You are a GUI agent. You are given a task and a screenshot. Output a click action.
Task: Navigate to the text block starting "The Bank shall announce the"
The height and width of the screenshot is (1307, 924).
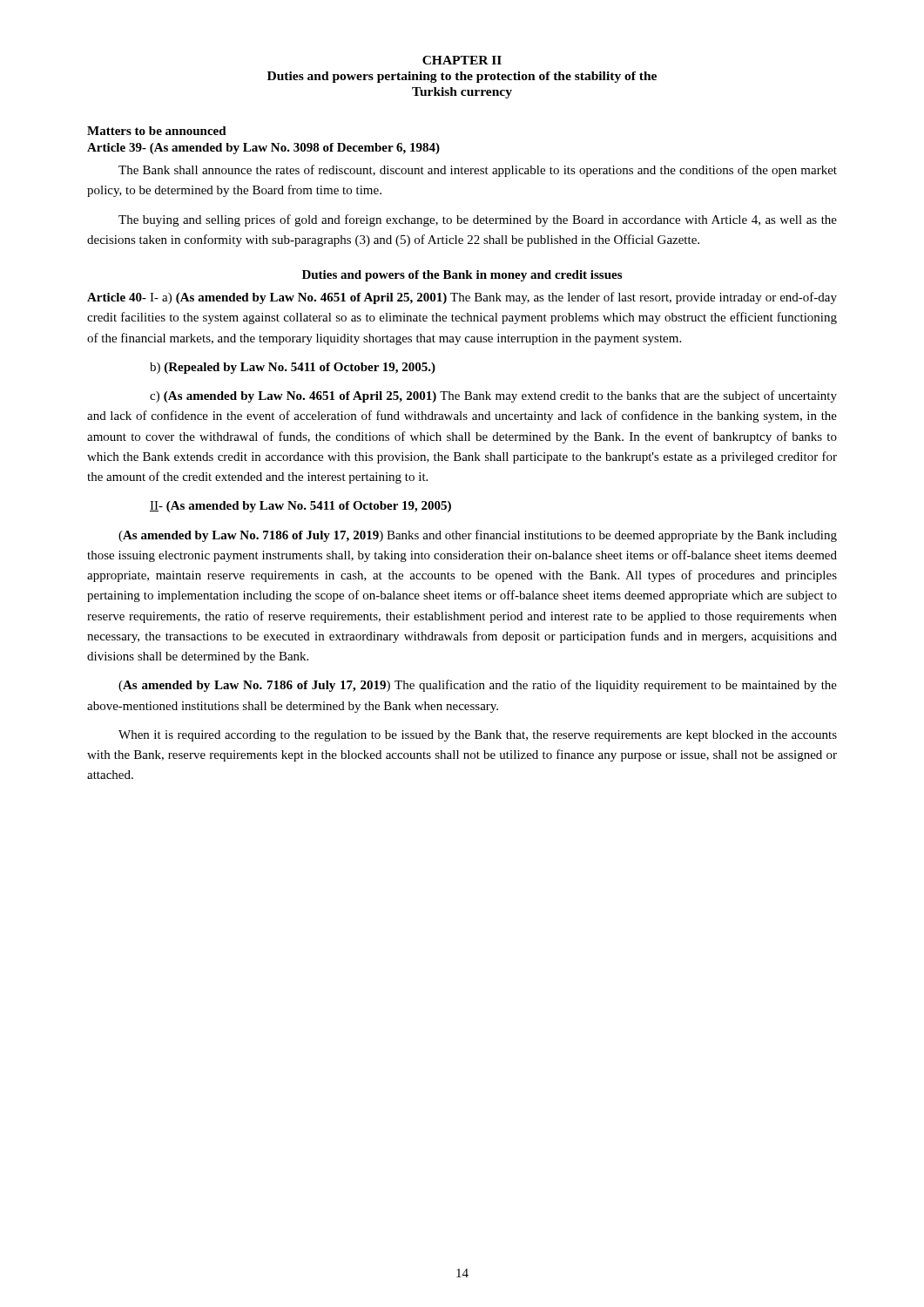click(462, 181)
